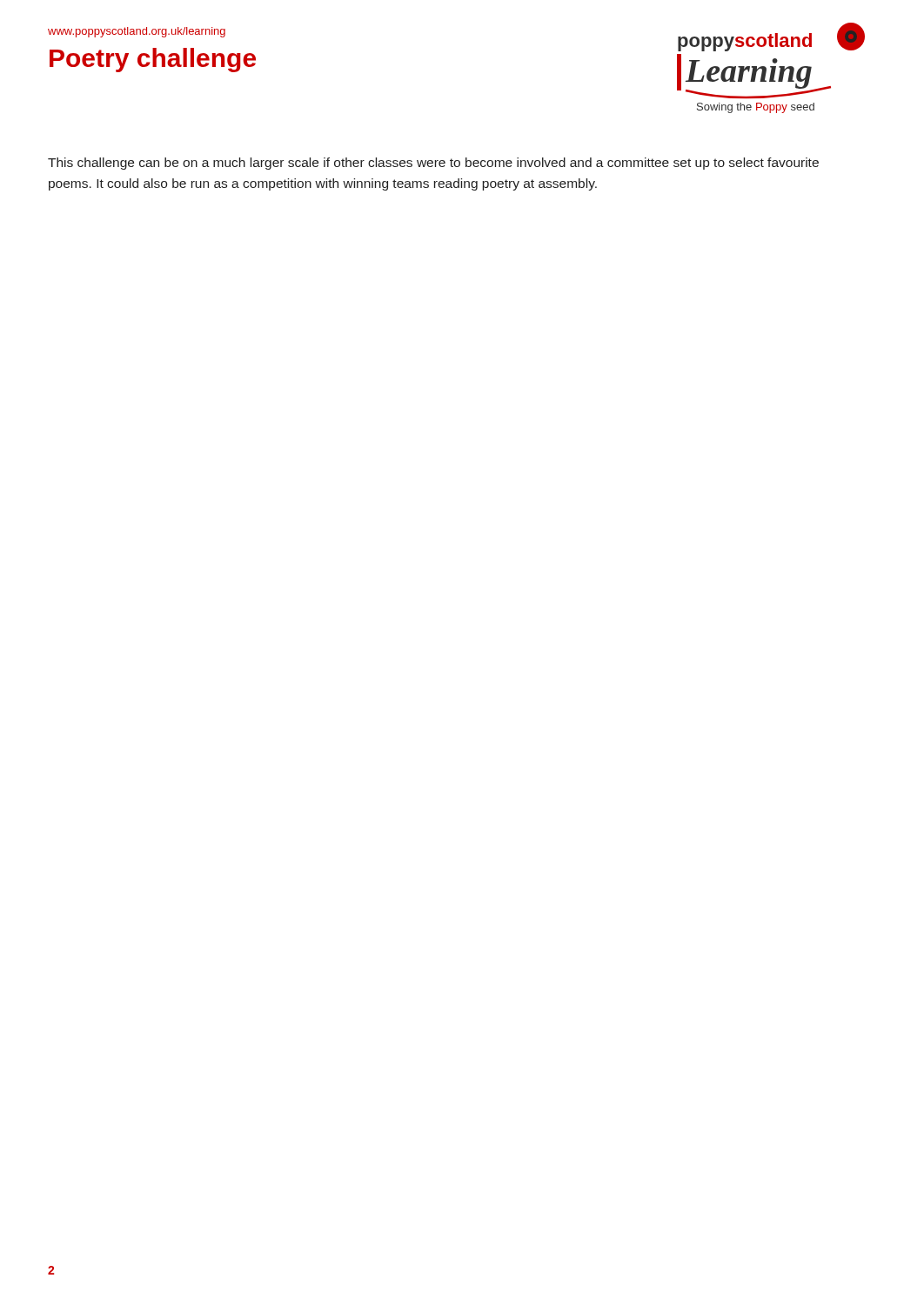This screenshot has height=1305, width=924.
Task: Select the title containing "Poetry challenge"
Action: pyautogui.click(x=152, y=58)
